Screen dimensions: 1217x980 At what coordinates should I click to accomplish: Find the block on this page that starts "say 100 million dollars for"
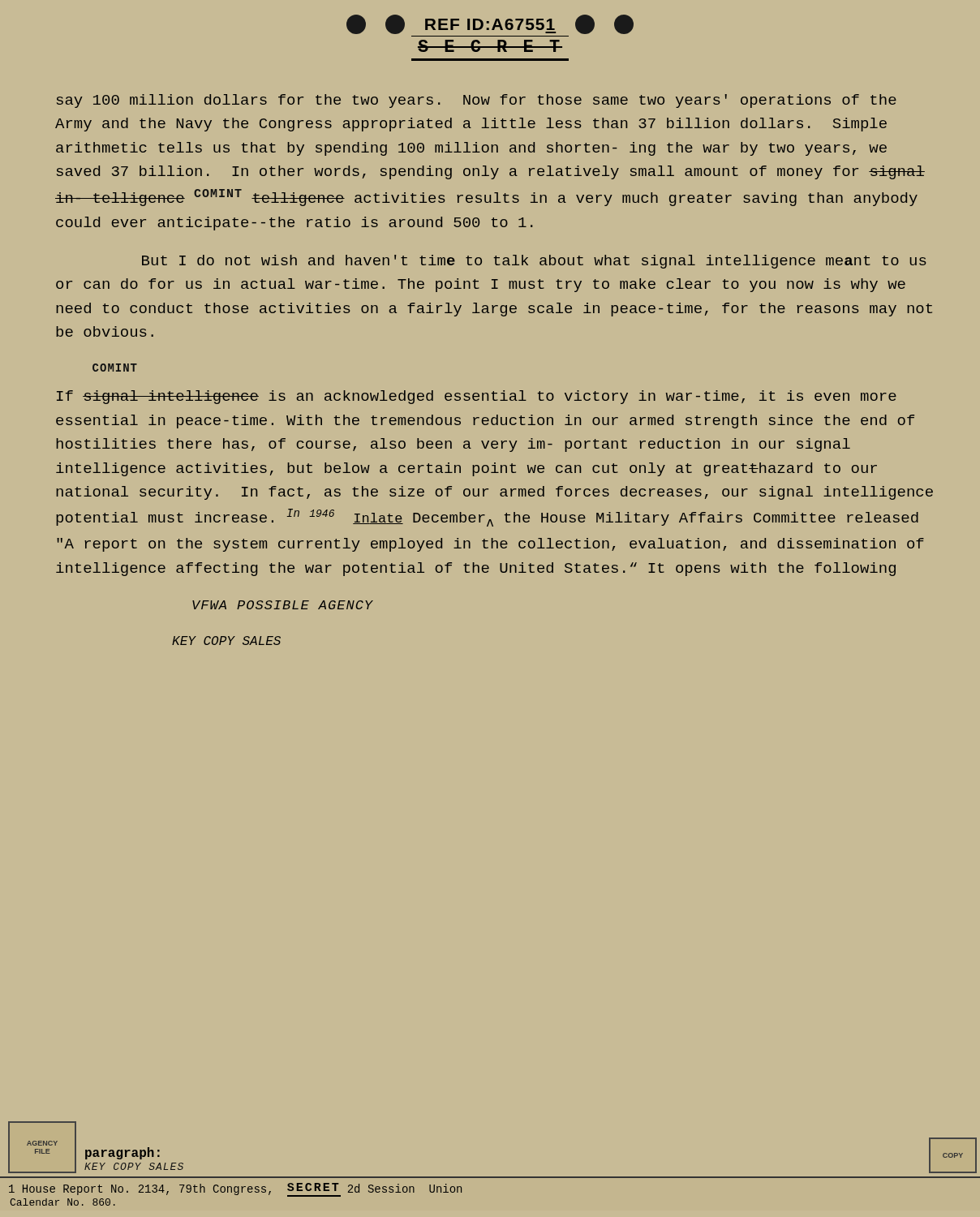click(x=497, y=162)
